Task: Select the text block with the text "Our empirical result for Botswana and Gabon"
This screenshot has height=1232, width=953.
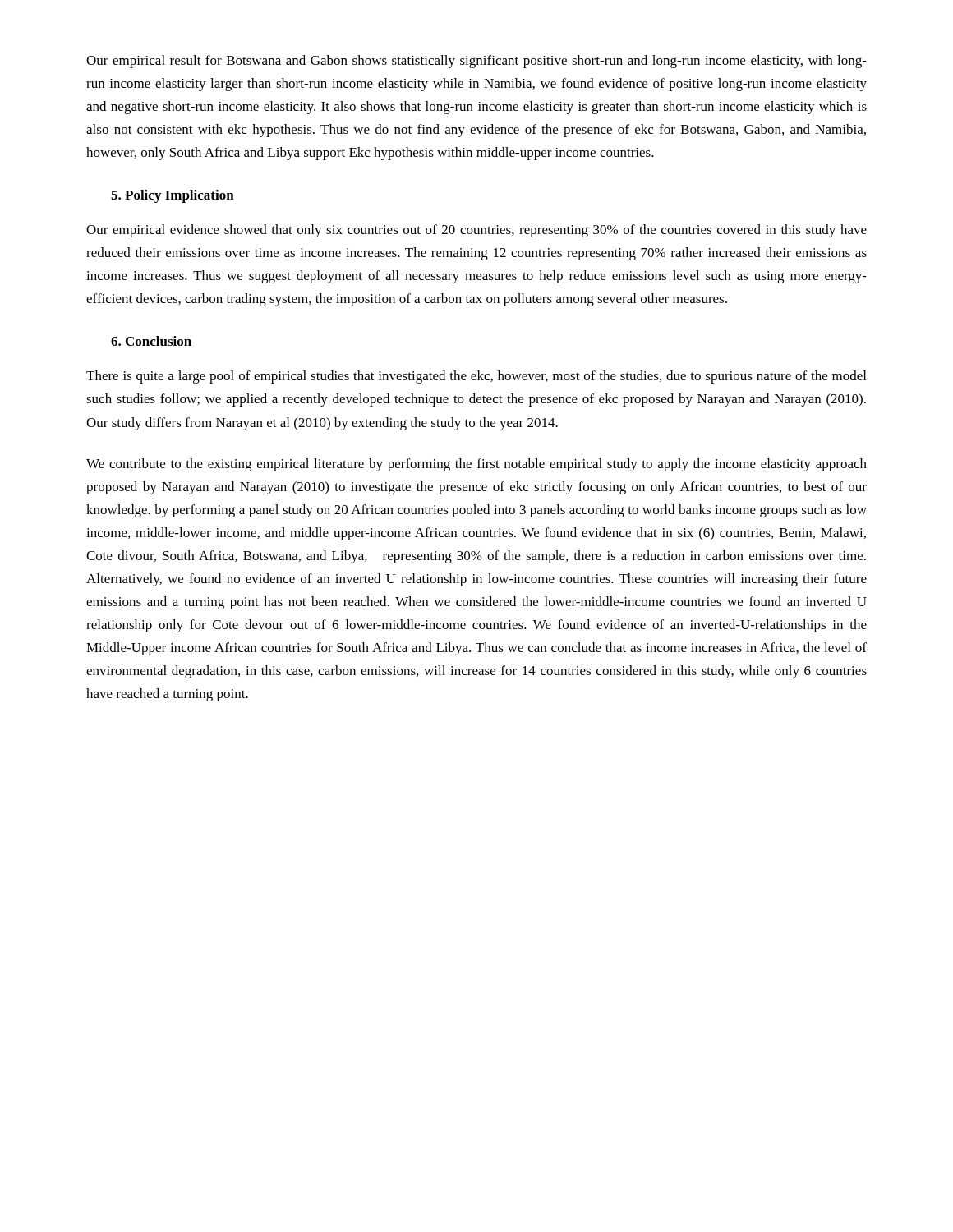Action: pyautogui.click(x=476, y=106)
